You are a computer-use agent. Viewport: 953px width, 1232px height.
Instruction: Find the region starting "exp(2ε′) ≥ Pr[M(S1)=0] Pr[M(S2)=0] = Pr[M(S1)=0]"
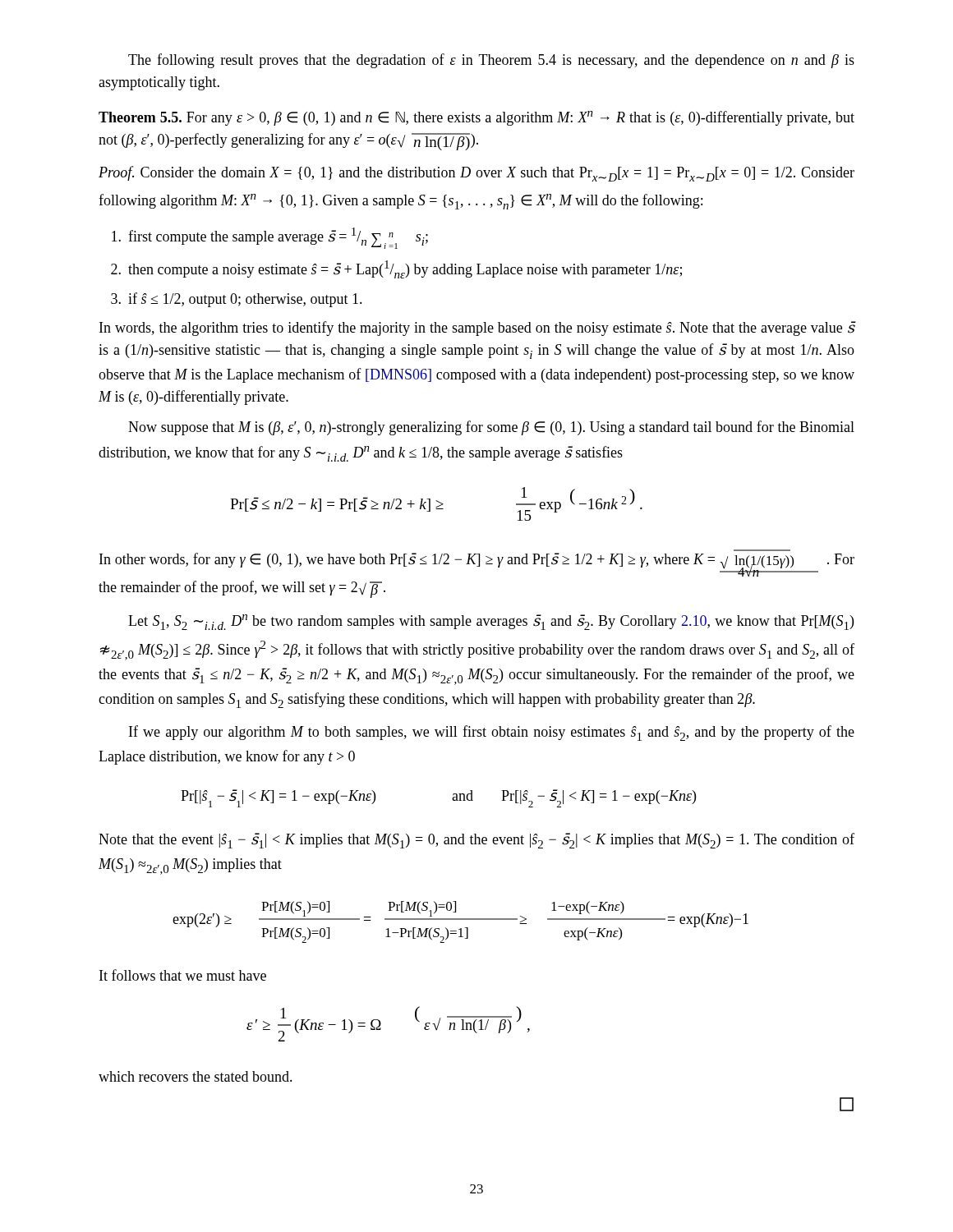(x=476, y=918)
